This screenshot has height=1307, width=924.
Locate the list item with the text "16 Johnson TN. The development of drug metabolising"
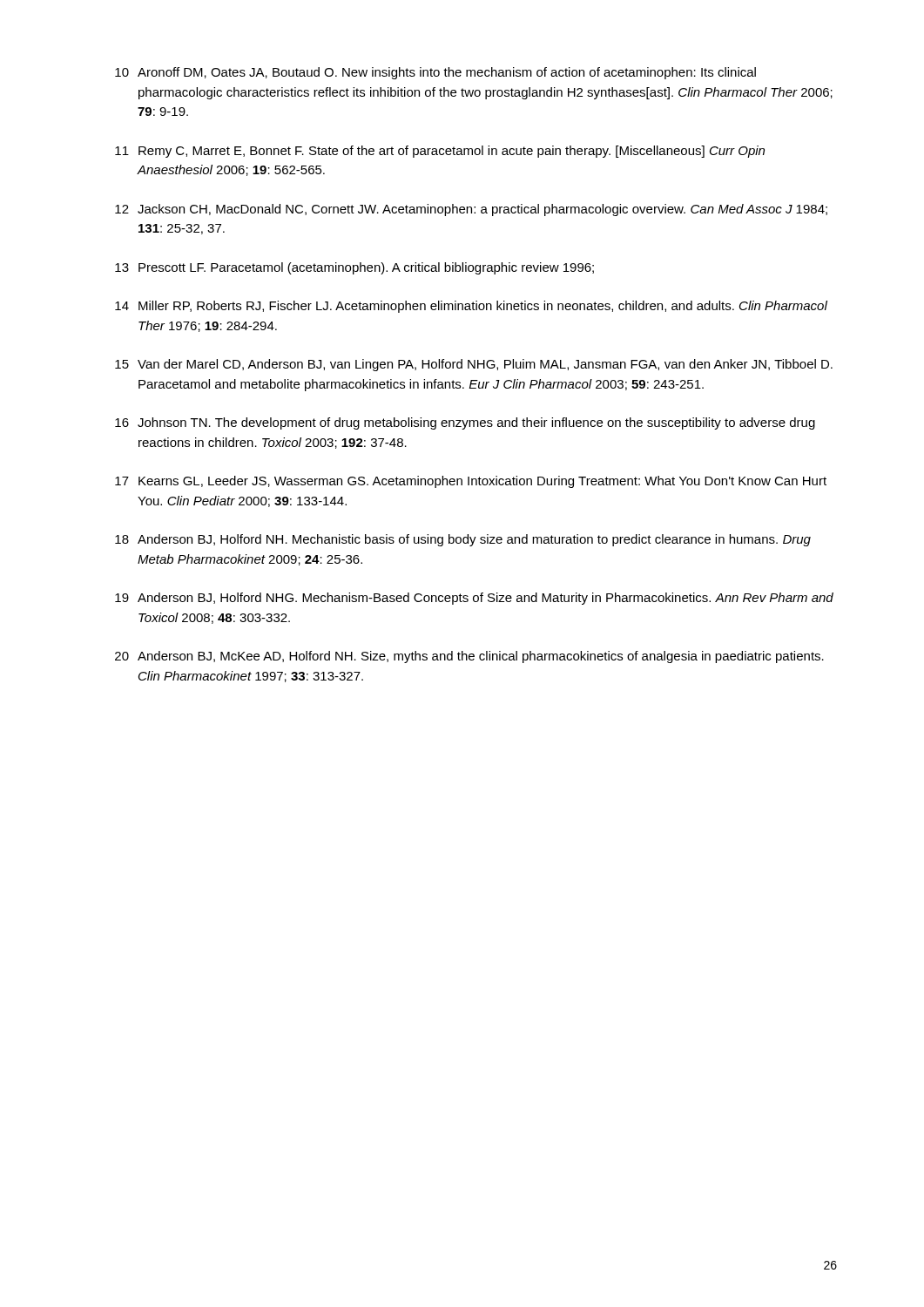466,433
